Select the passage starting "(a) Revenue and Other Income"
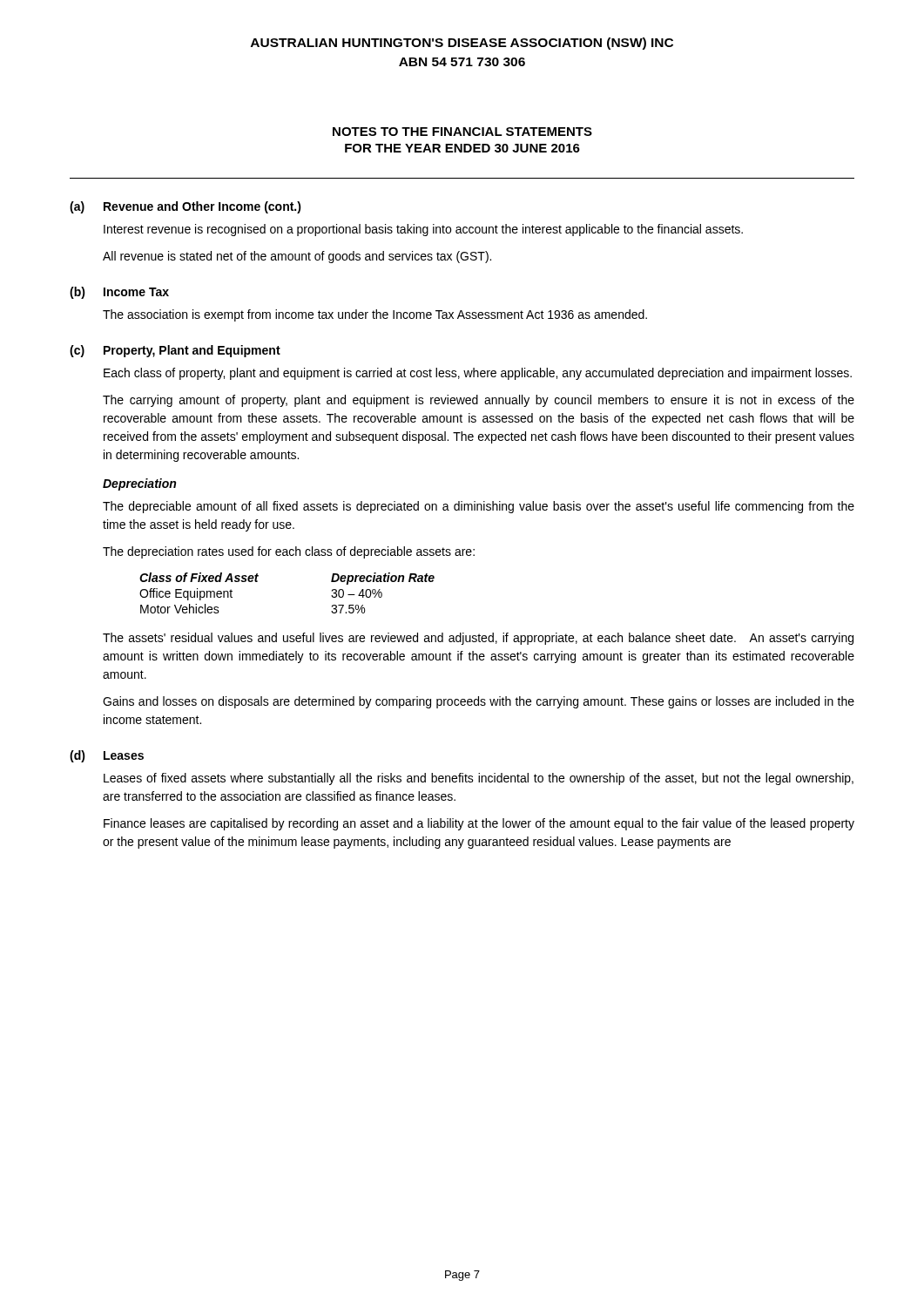 (185, 207)
